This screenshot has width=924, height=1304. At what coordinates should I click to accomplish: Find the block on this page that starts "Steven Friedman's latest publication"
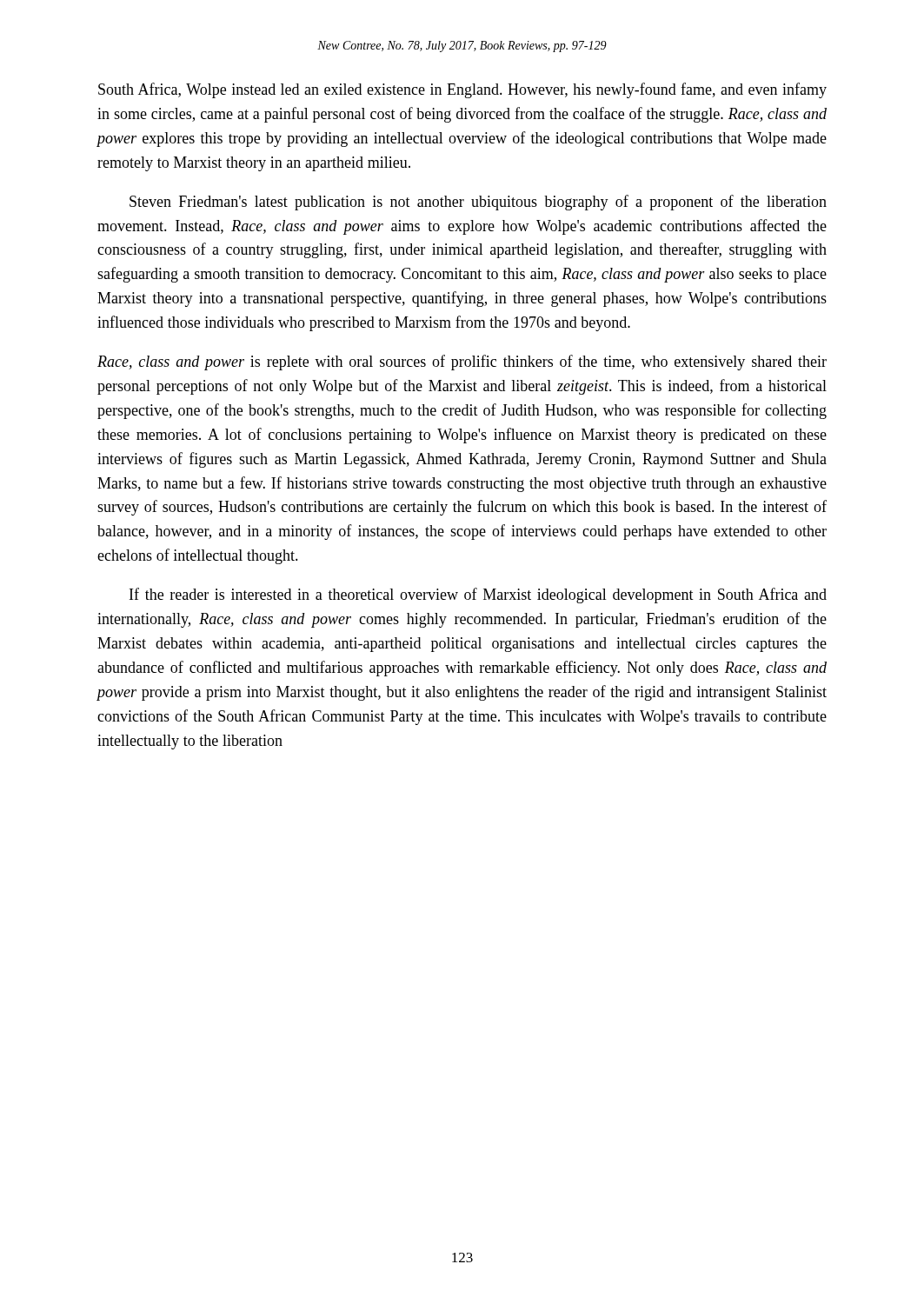pos(462,263)
